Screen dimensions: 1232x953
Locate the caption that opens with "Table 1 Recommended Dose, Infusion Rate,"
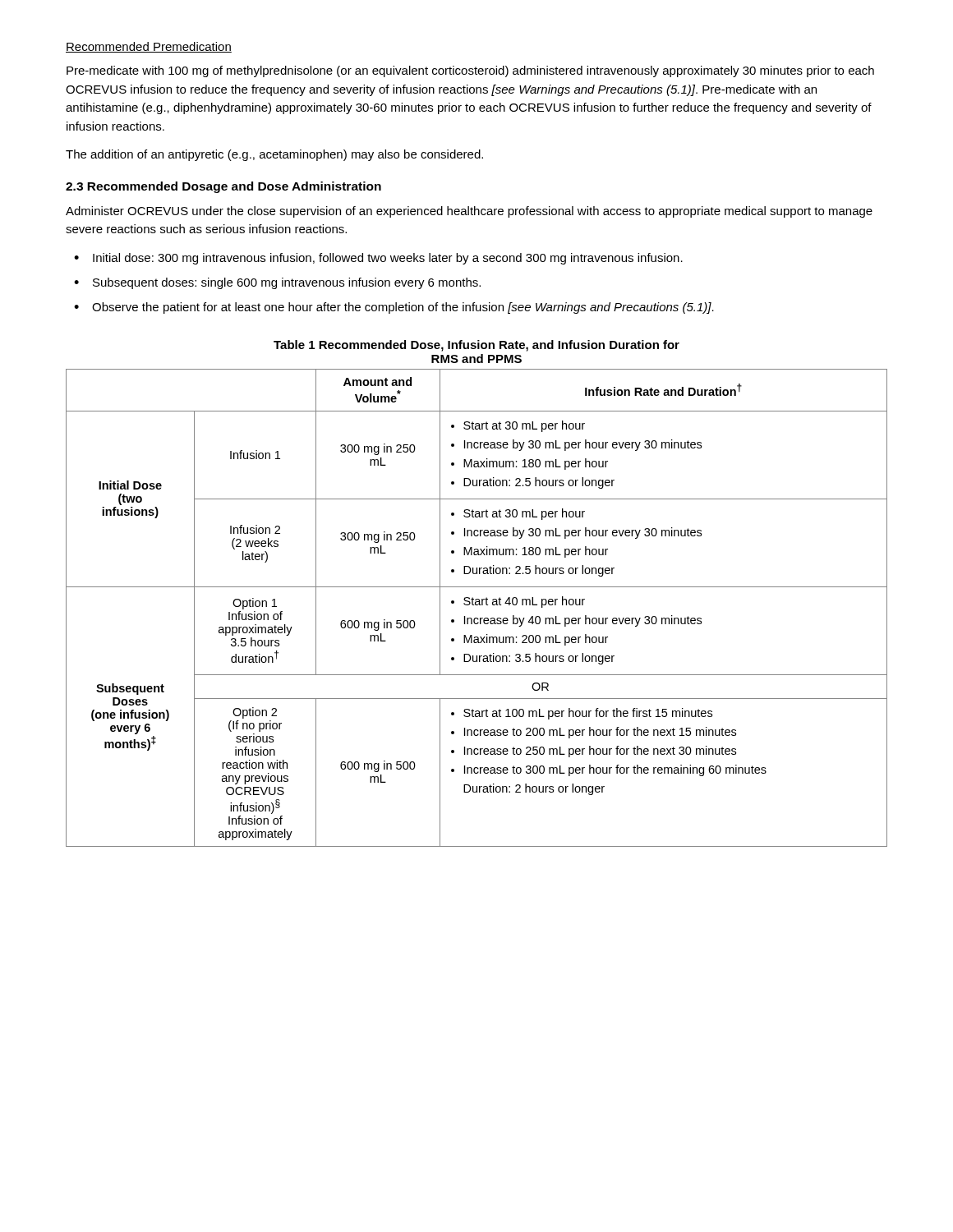476,351
